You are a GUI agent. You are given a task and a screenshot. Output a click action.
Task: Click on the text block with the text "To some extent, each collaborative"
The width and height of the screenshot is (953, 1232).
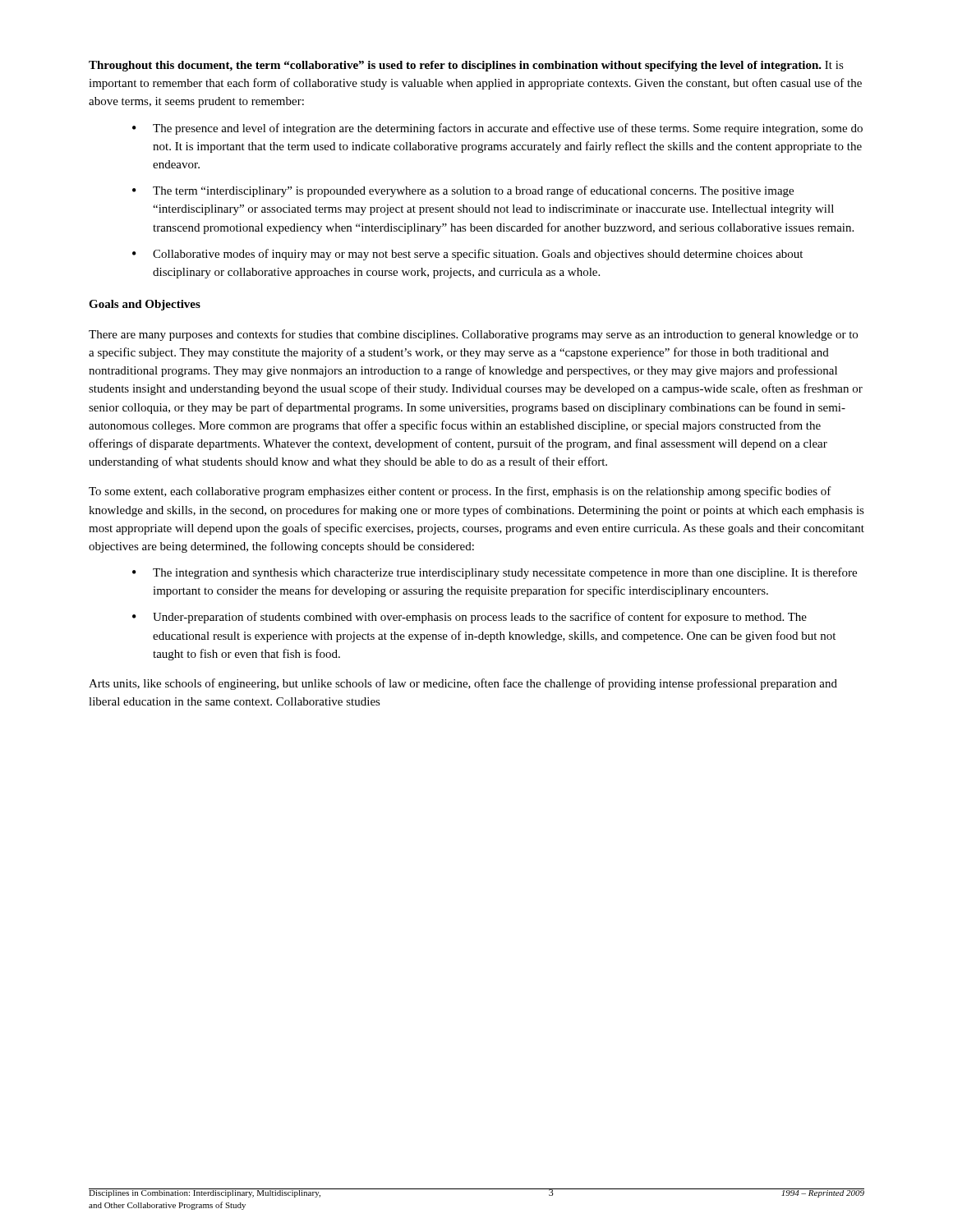pyautogui.click(x=476, y=519)
